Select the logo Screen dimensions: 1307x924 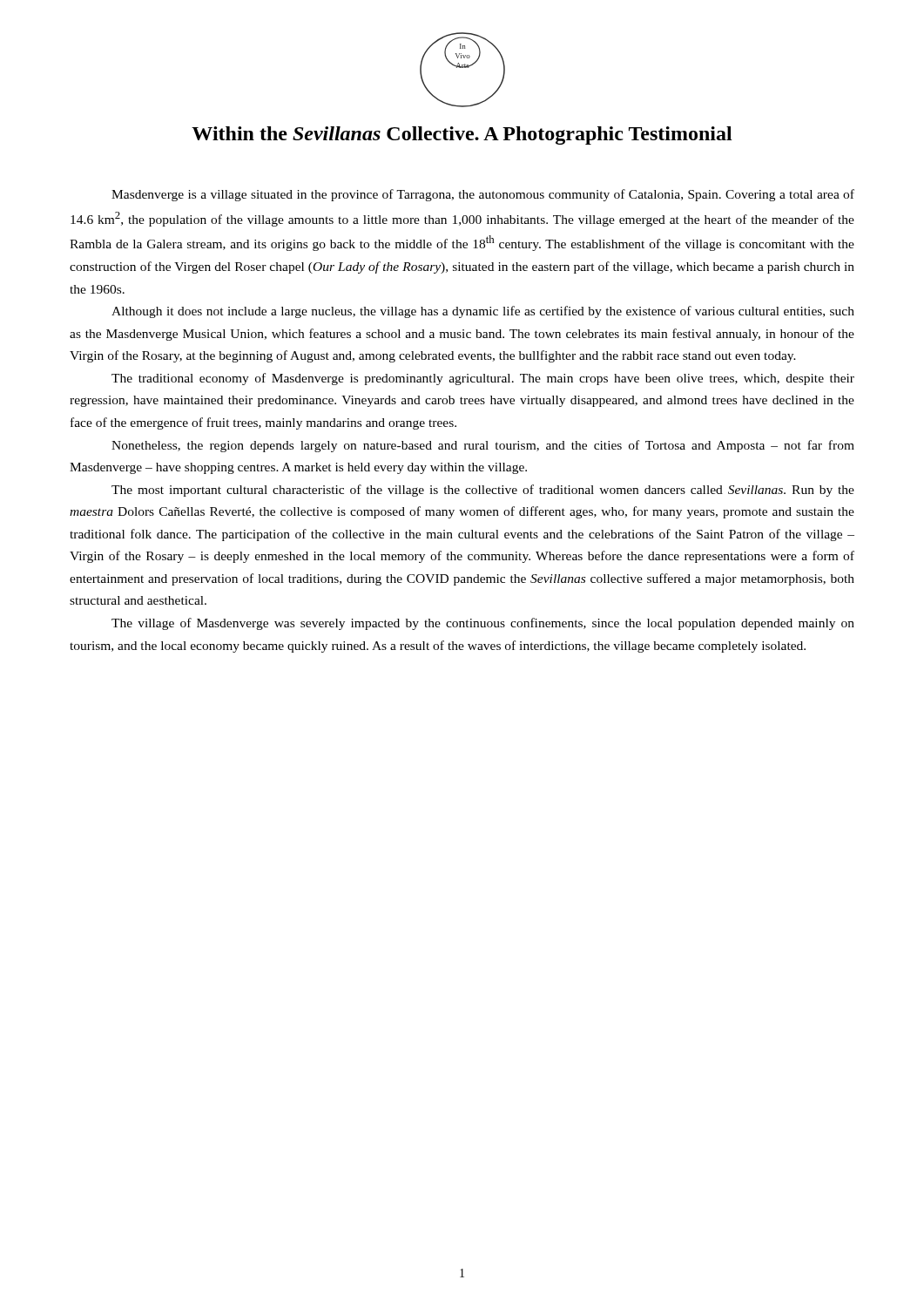tap(462, 71)
